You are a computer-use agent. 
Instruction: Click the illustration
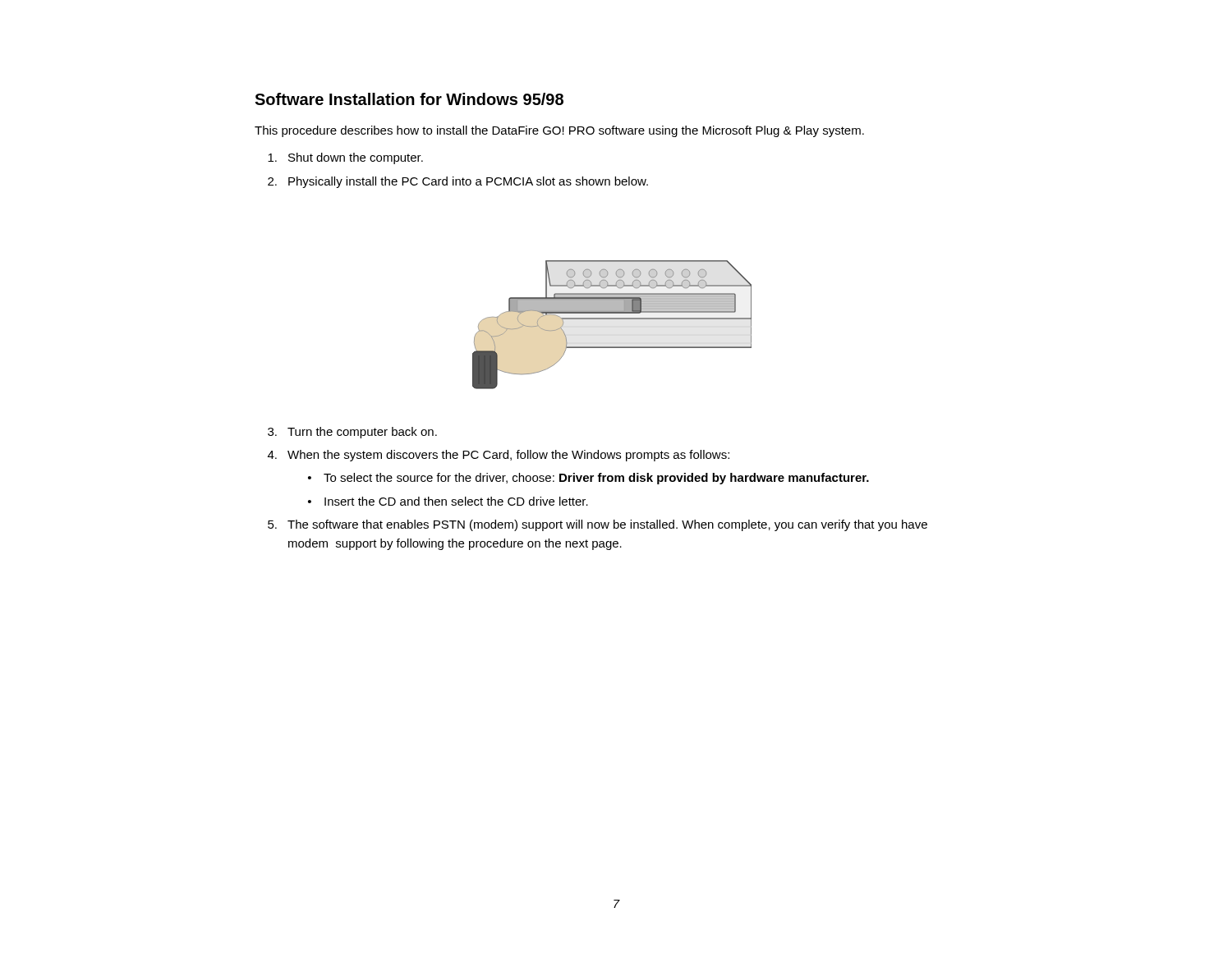tap(612, 308)
